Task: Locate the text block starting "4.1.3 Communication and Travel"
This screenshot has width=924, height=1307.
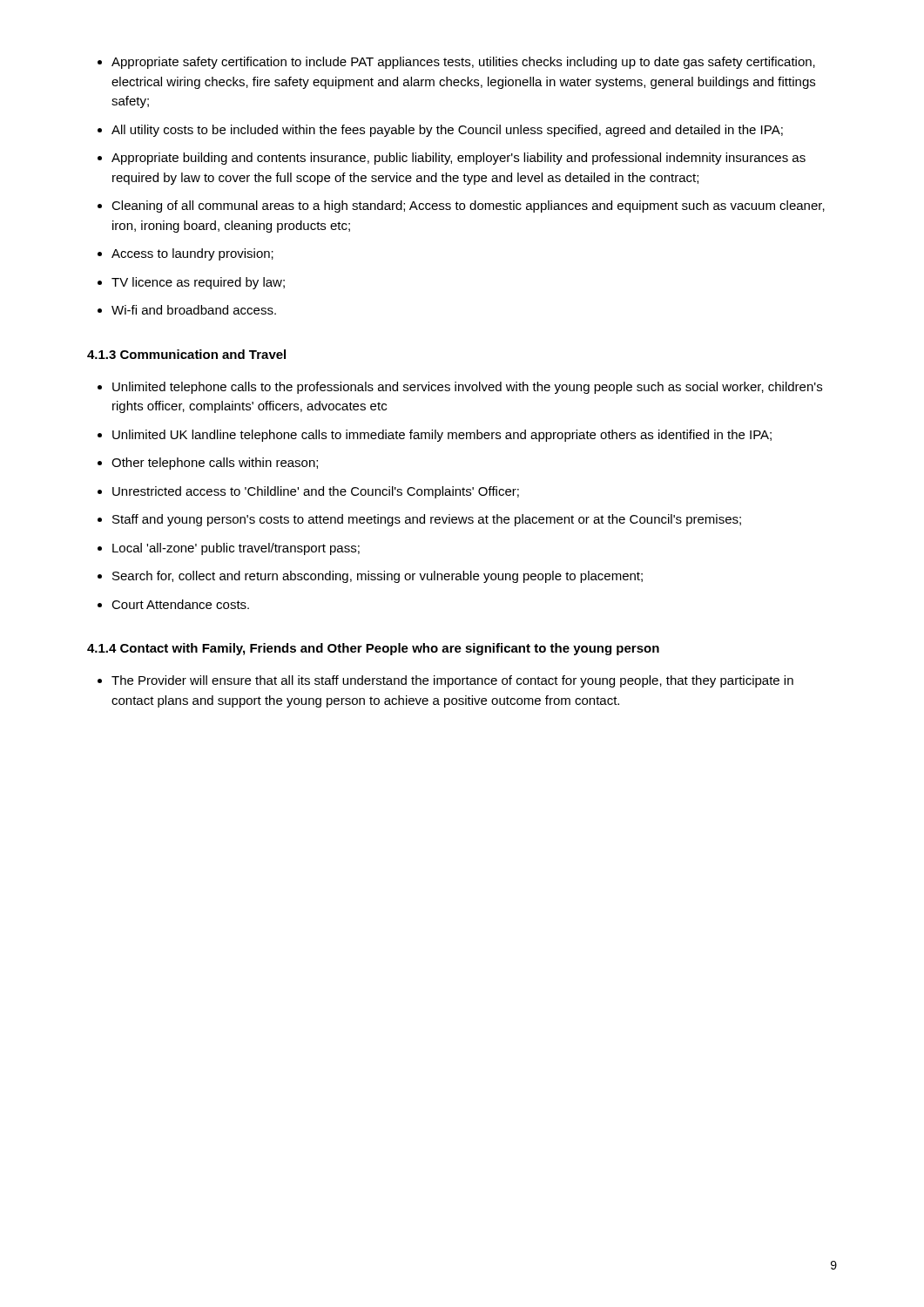Action: (187, 354)
